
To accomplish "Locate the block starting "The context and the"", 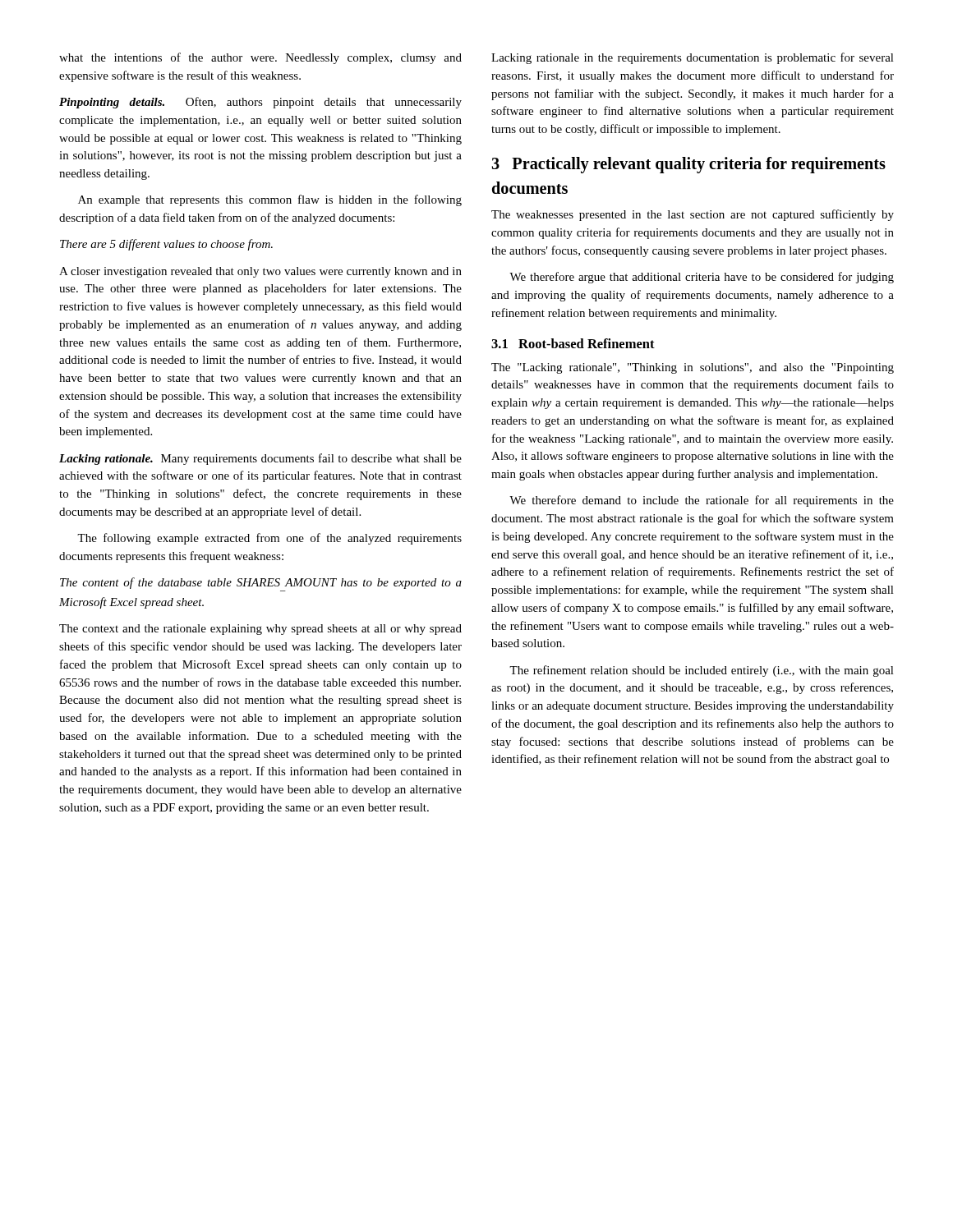I will click(260, 719).
